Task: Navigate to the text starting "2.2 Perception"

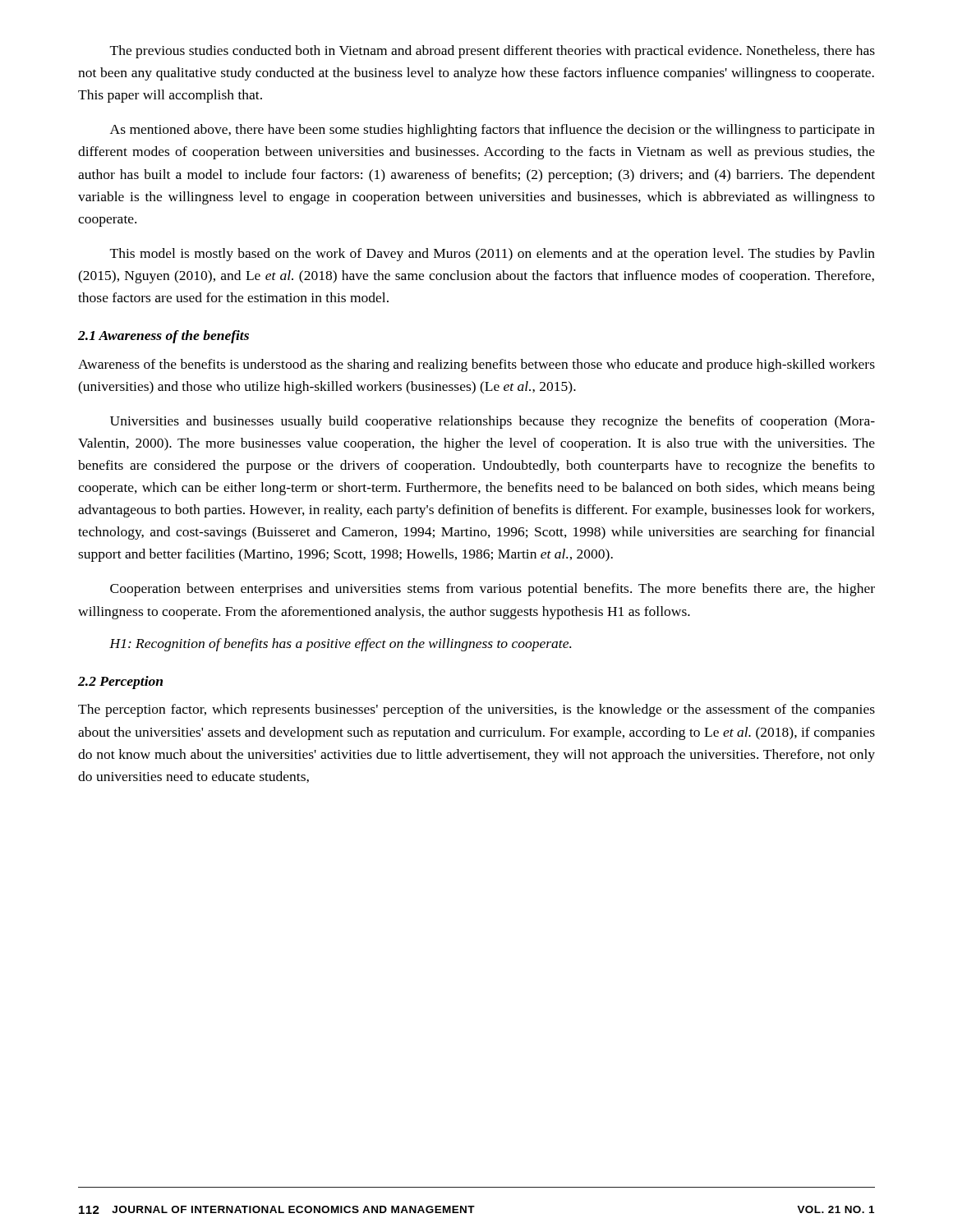Action: pyautogui.click(x=120, y=683)
